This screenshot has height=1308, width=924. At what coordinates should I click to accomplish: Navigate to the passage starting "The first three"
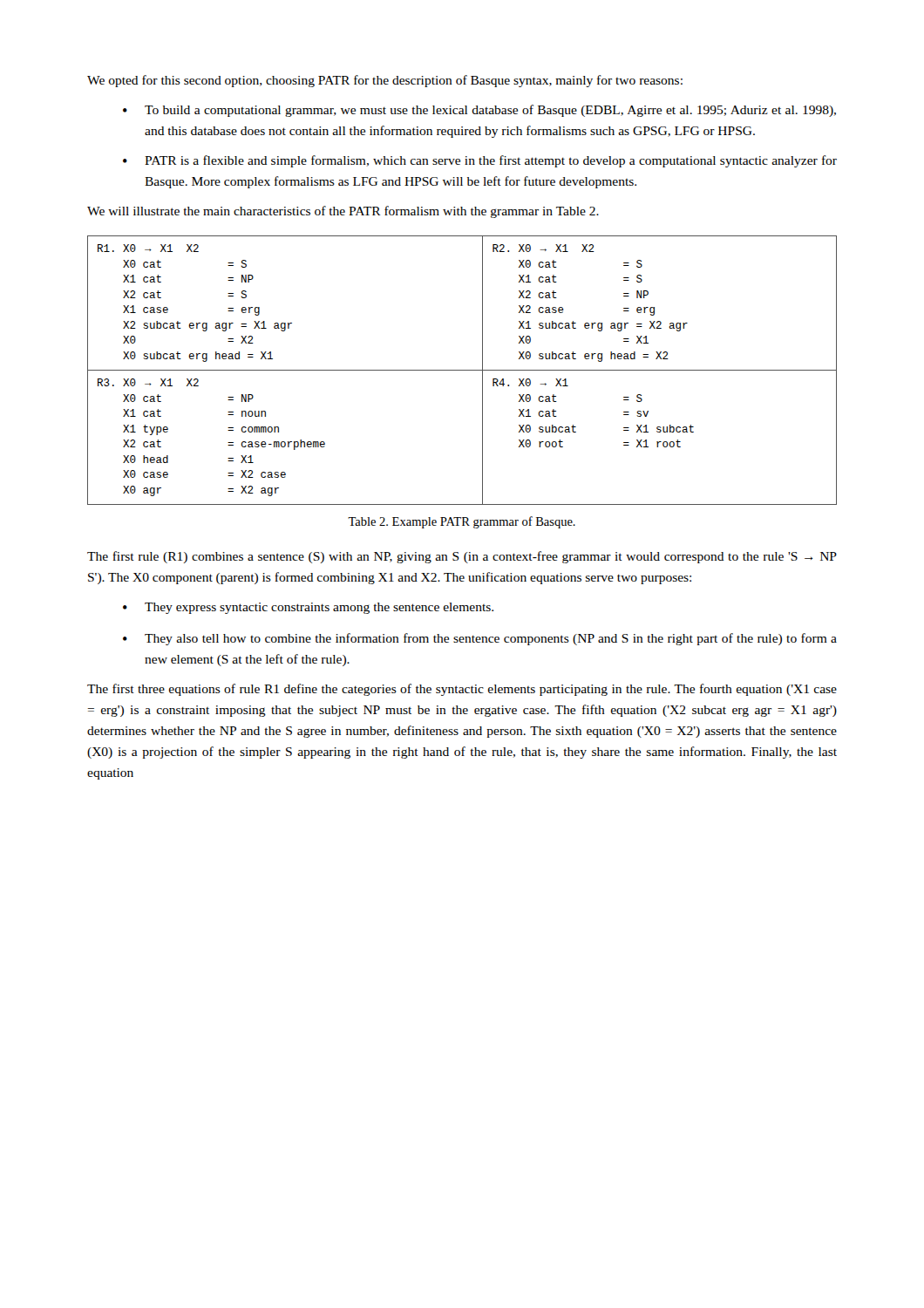tap(462, 730)
